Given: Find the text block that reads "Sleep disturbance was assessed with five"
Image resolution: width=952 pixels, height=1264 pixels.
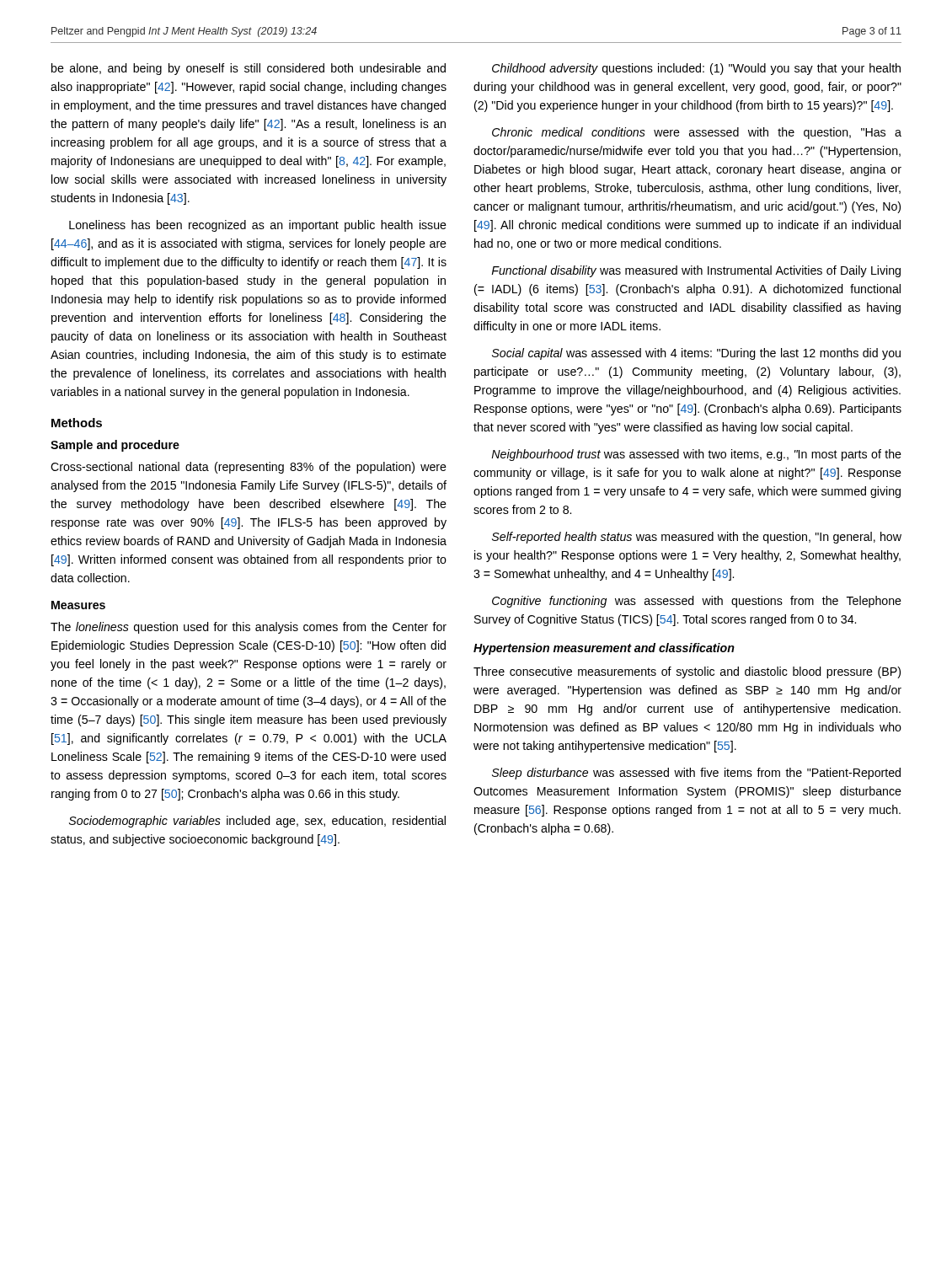Looking at the screenshot, I should point(687,801).
